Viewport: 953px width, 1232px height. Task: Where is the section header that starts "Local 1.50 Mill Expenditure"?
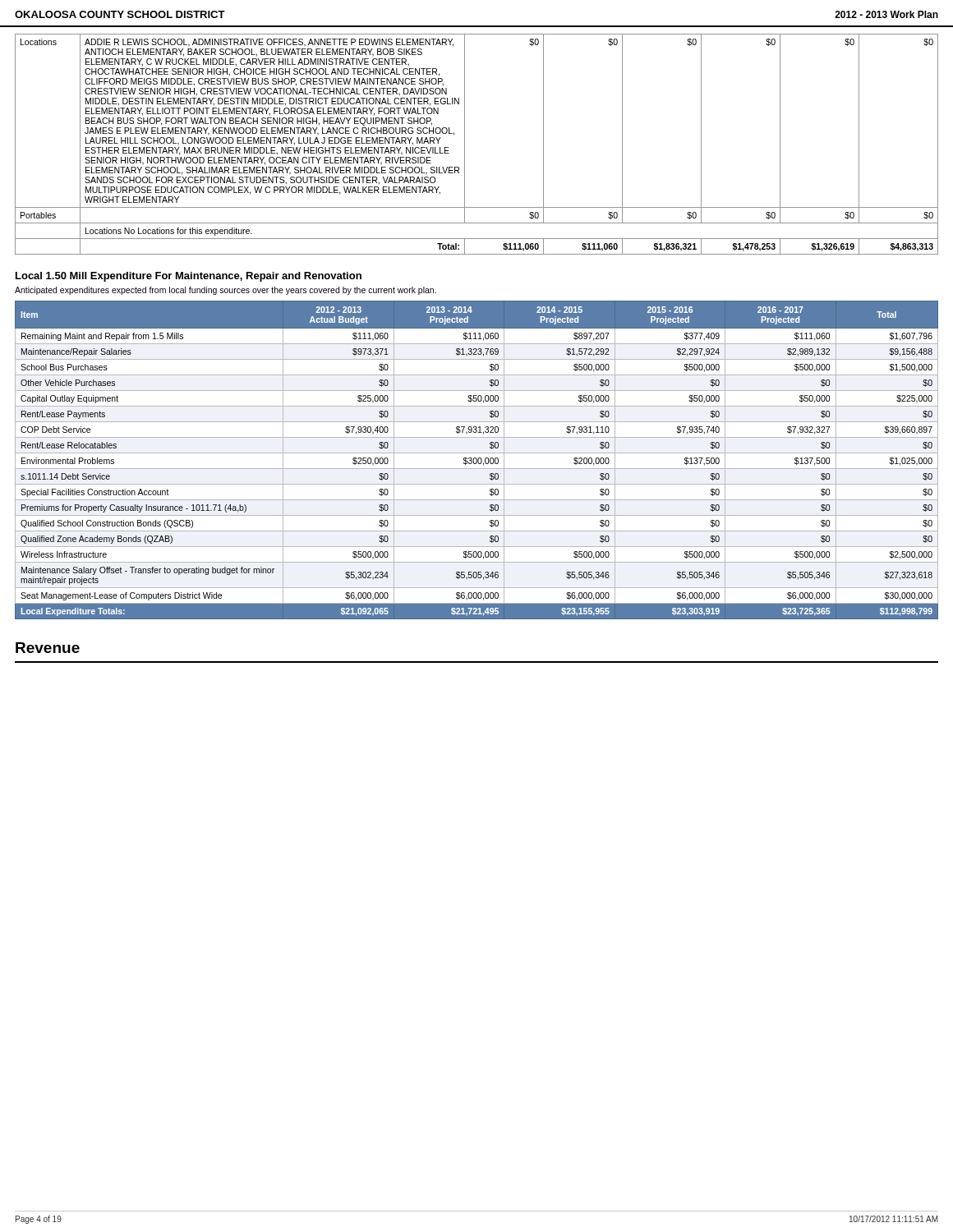point(188,276)
